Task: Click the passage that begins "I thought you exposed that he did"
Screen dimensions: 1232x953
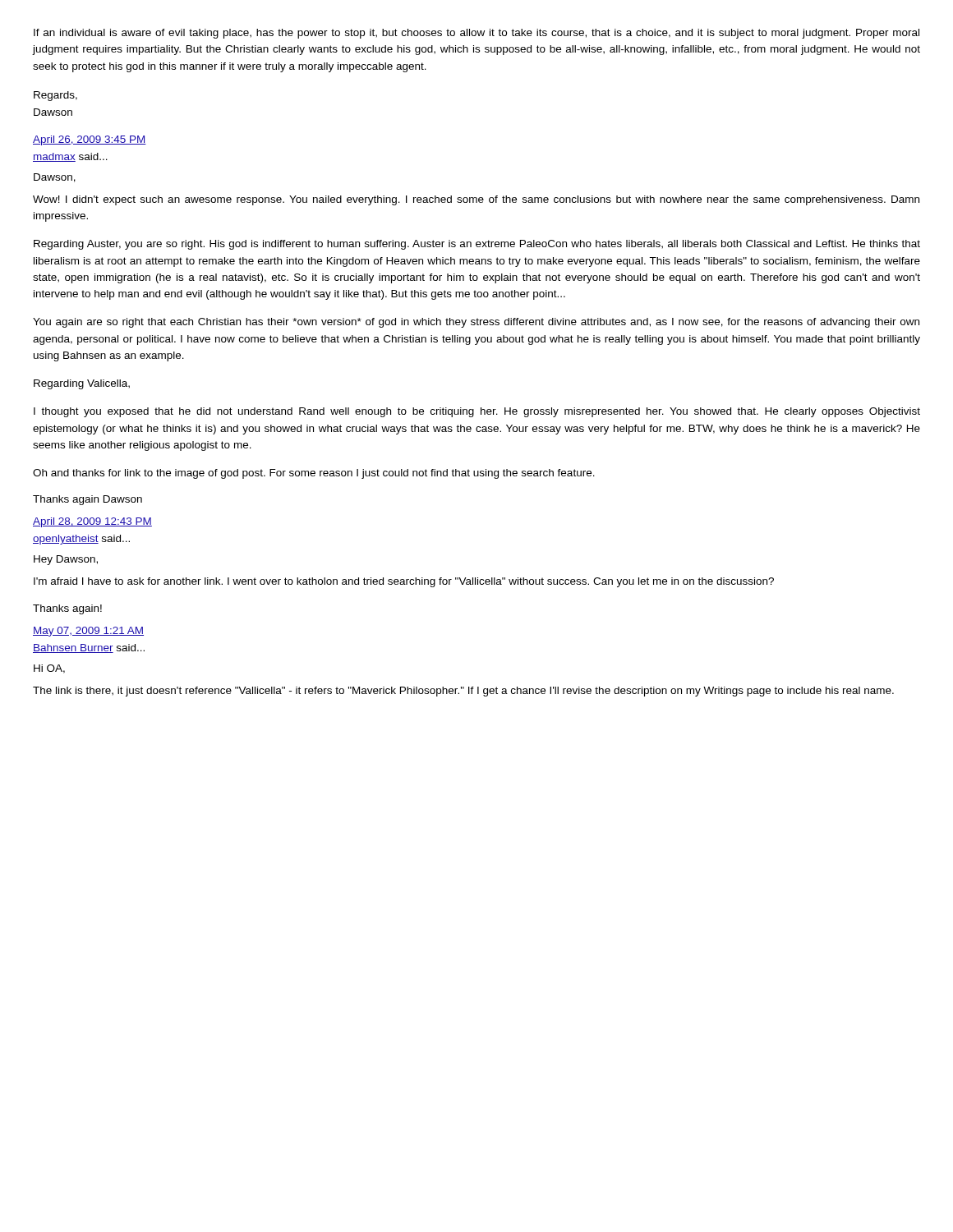Action: pos(476,428)
